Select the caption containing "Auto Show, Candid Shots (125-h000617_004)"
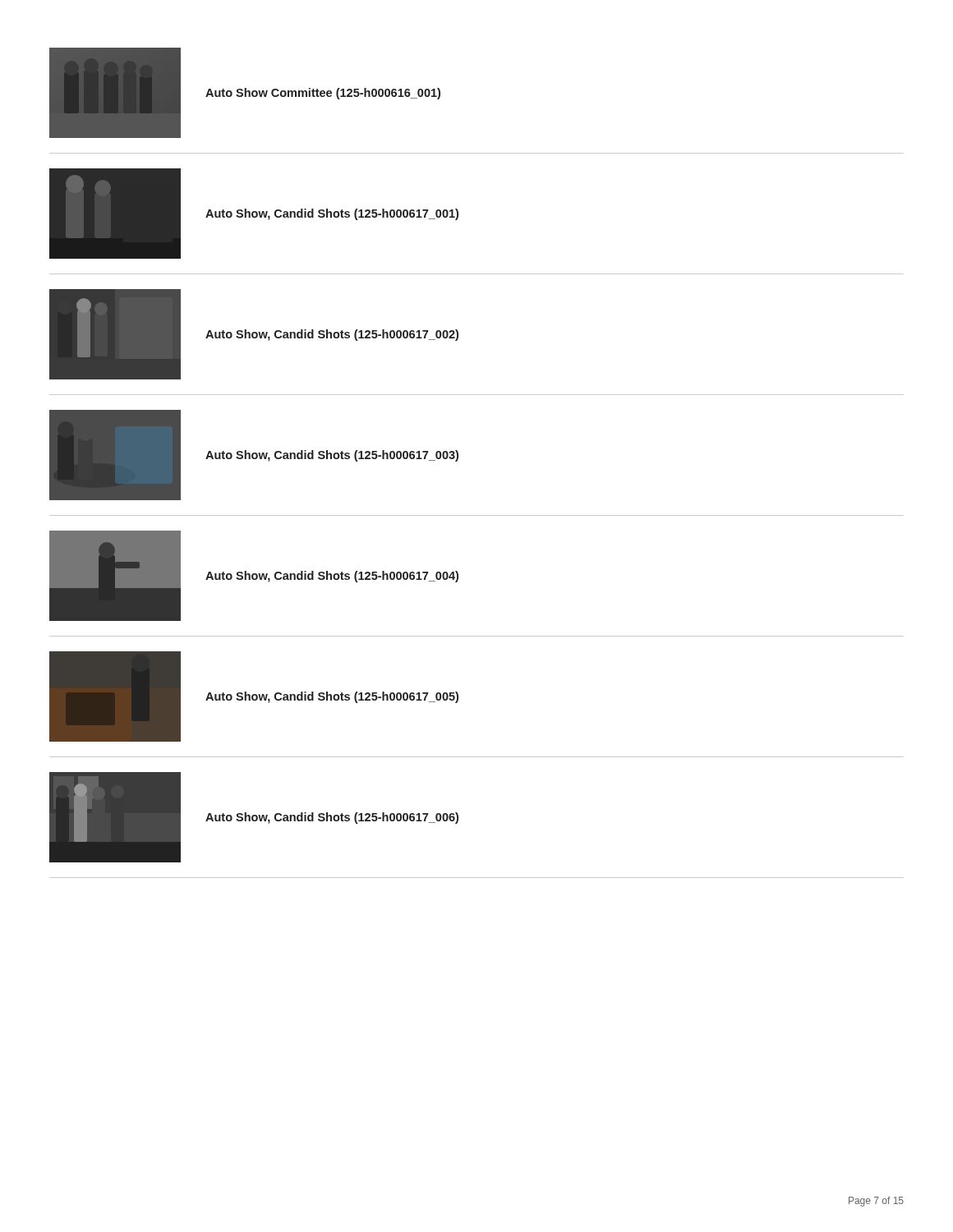This screenshot has width=953, height=1232. pos(332,576)
